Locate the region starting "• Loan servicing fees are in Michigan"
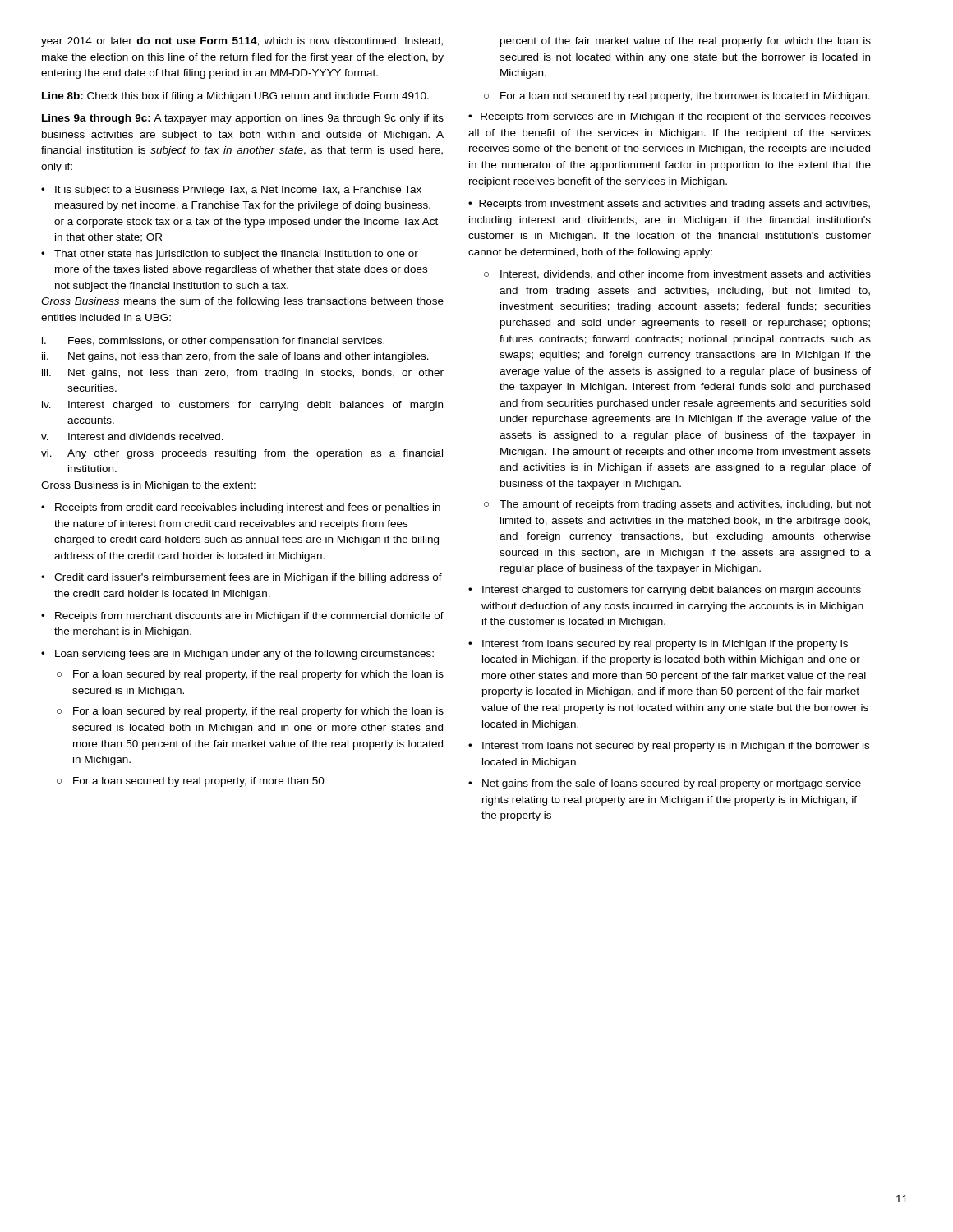This screenshot has width=953, height=1232. click(242, 717)
